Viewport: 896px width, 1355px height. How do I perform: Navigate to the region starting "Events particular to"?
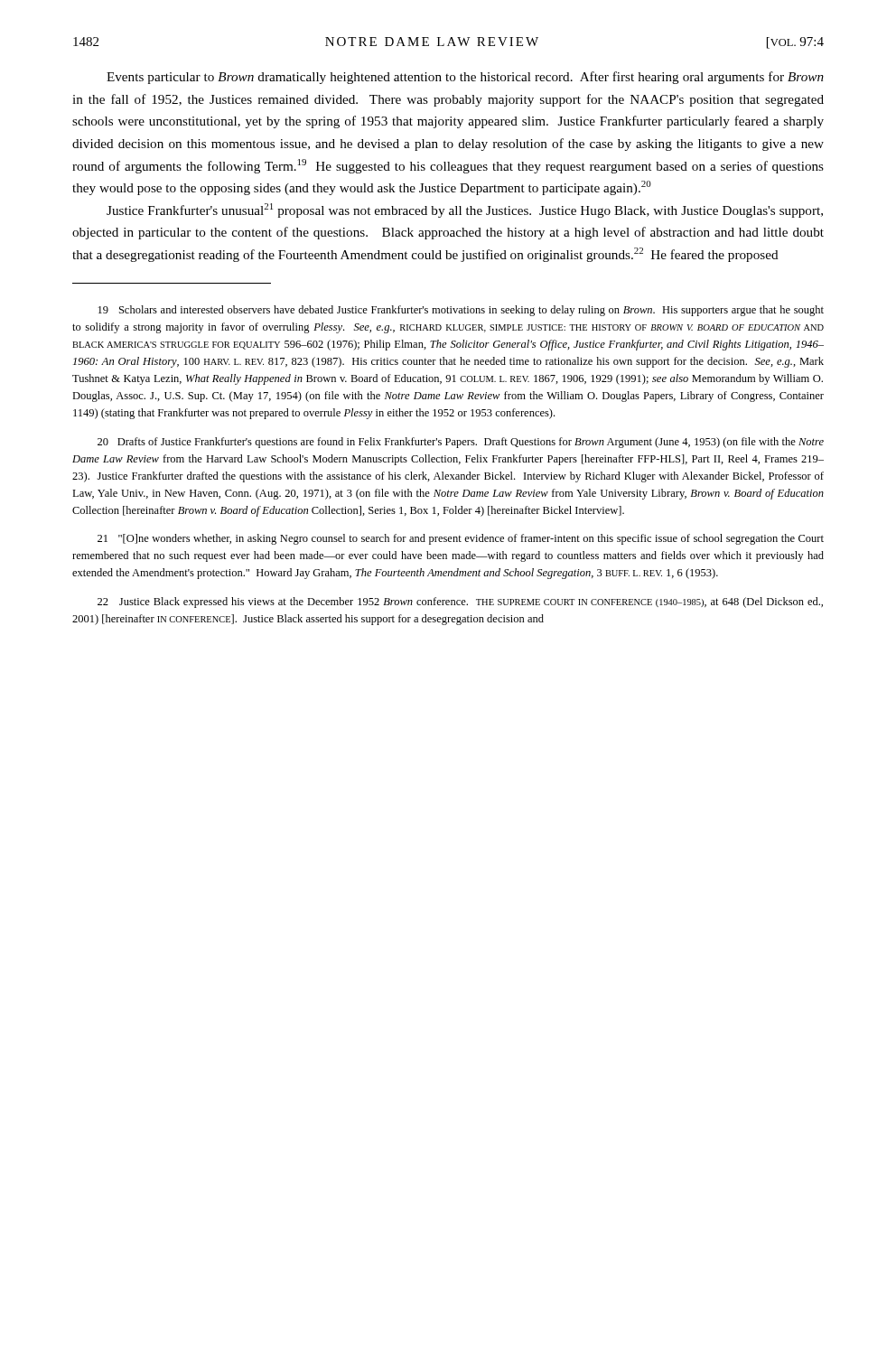pyautogui.click(x=448, y=133)
